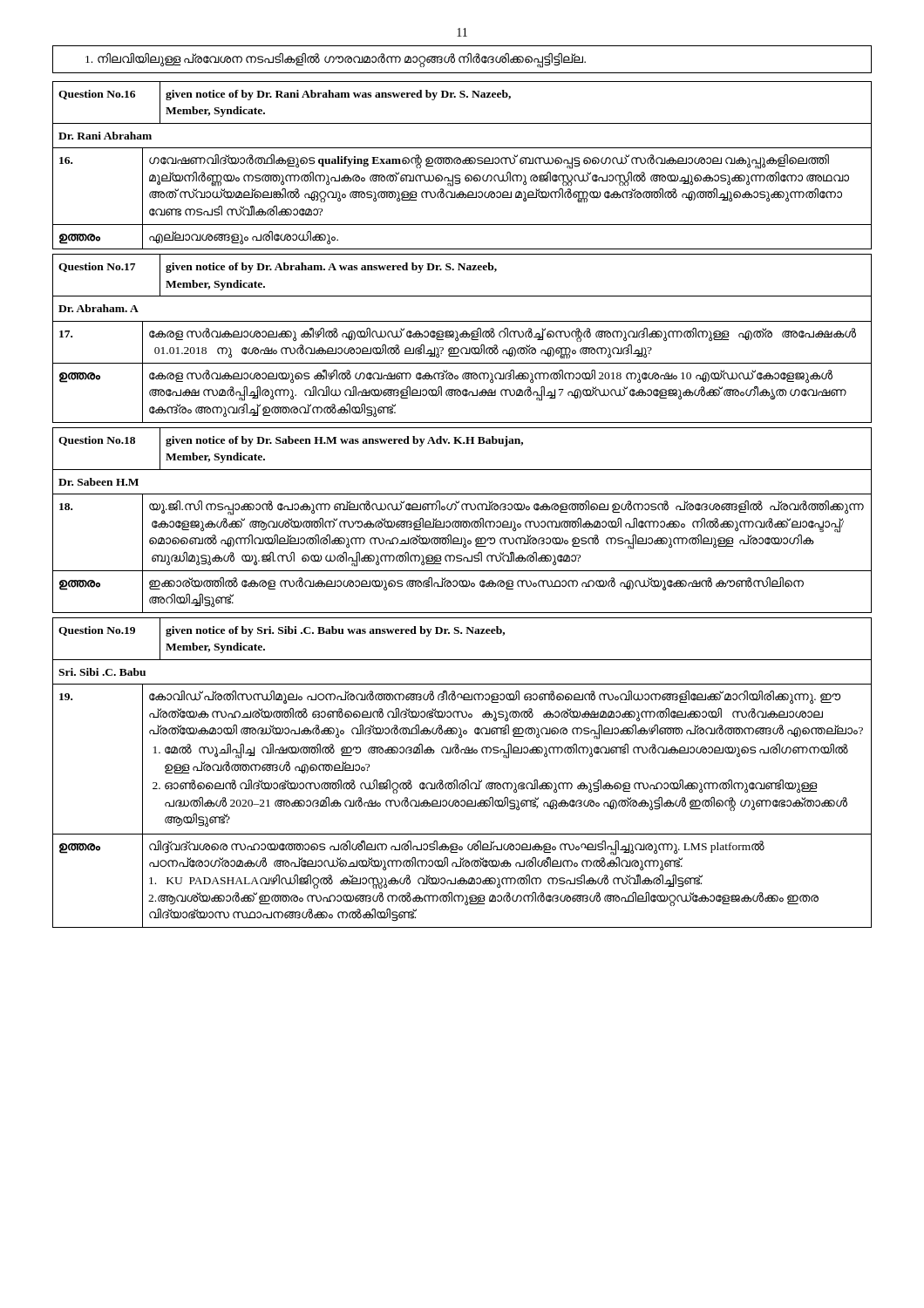
Task: Click the passage that begins "നിലവിയിലുള്ള പ്രവേശന നടപടികളിൽ"
Action: pos(323,59)
